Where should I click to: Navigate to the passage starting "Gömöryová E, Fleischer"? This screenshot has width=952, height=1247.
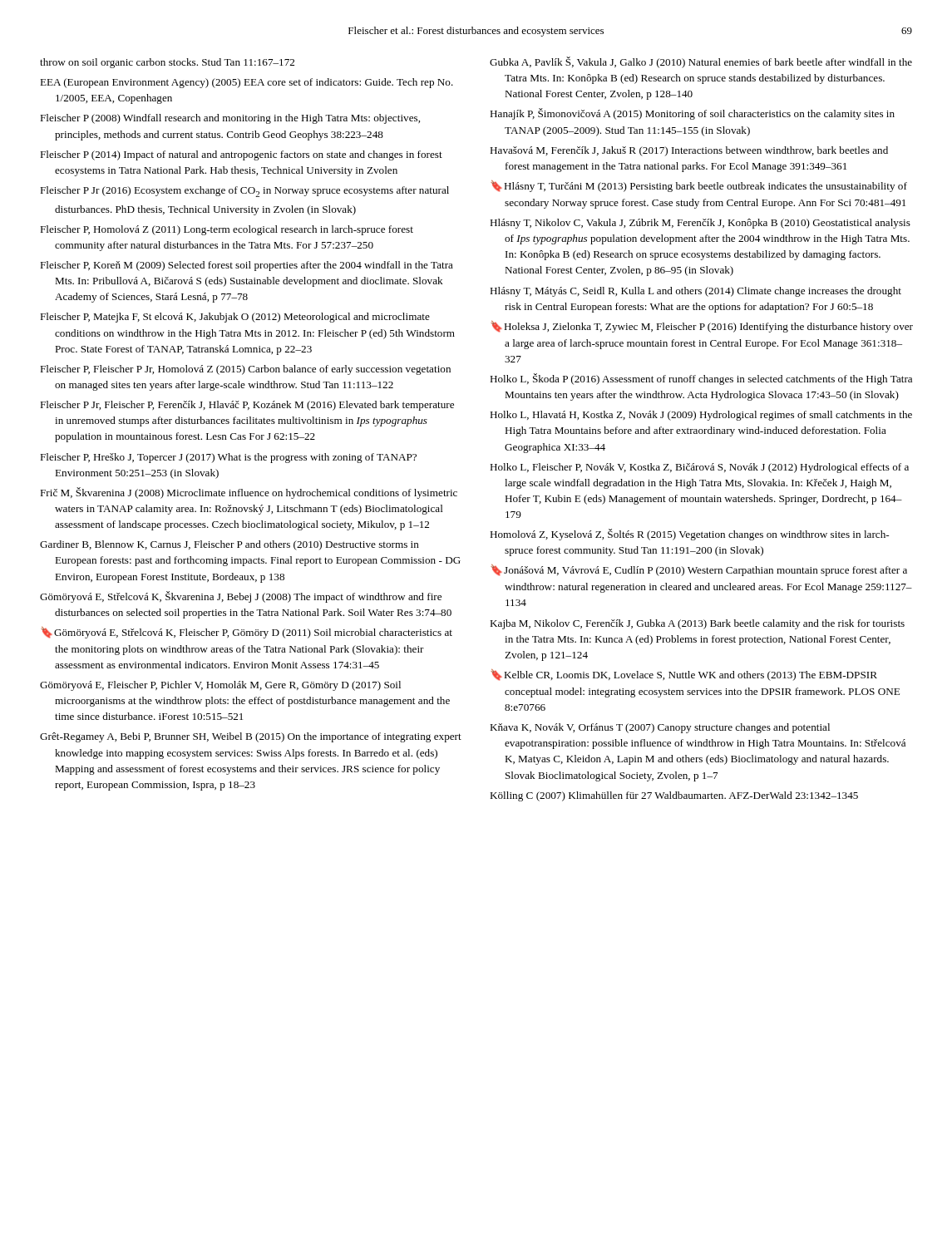point(245,701)
